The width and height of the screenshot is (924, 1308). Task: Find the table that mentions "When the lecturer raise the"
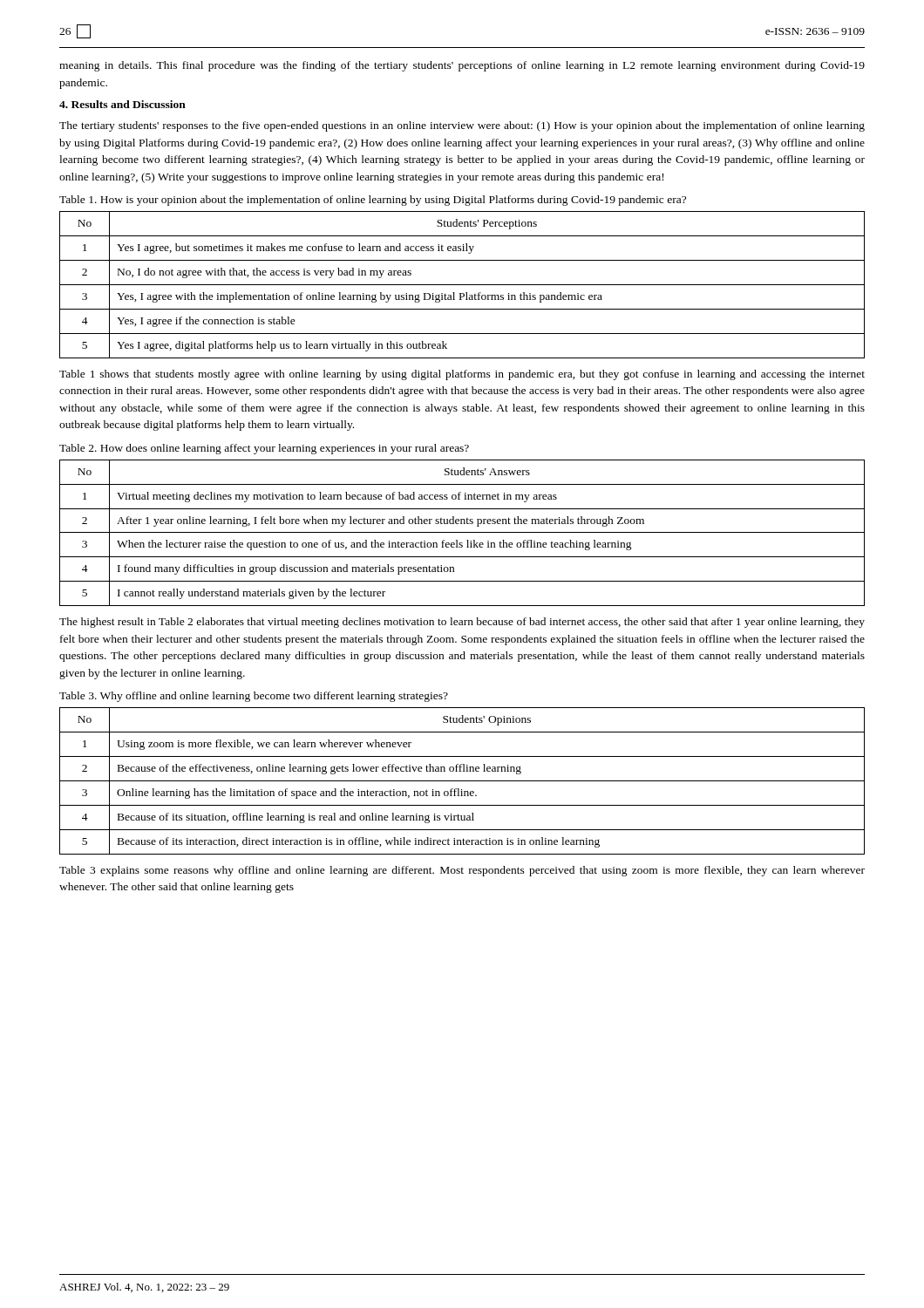pyautogui.click(x=462, y=533)
